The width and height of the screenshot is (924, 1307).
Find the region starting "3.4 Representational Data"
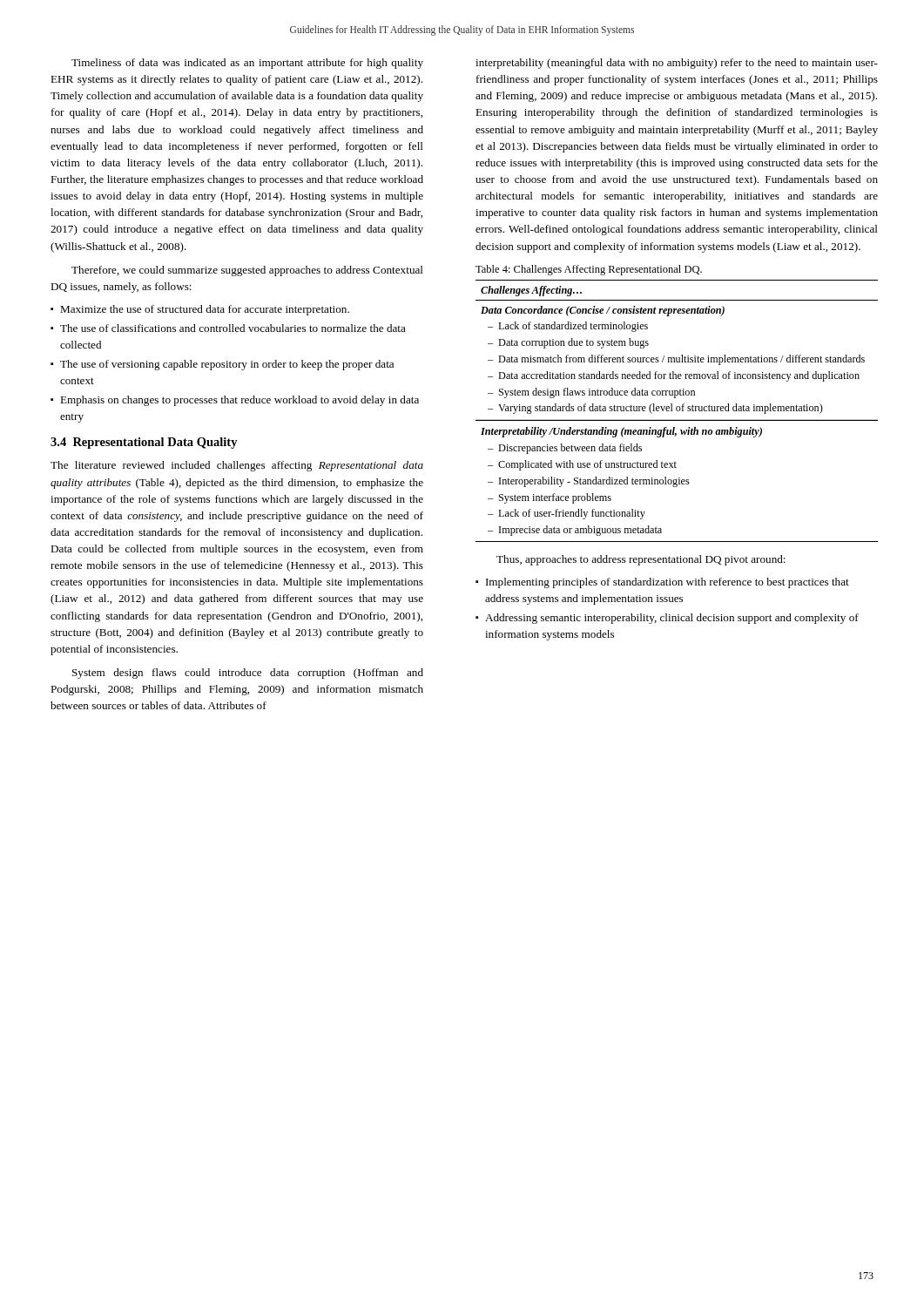coord(144,442)
